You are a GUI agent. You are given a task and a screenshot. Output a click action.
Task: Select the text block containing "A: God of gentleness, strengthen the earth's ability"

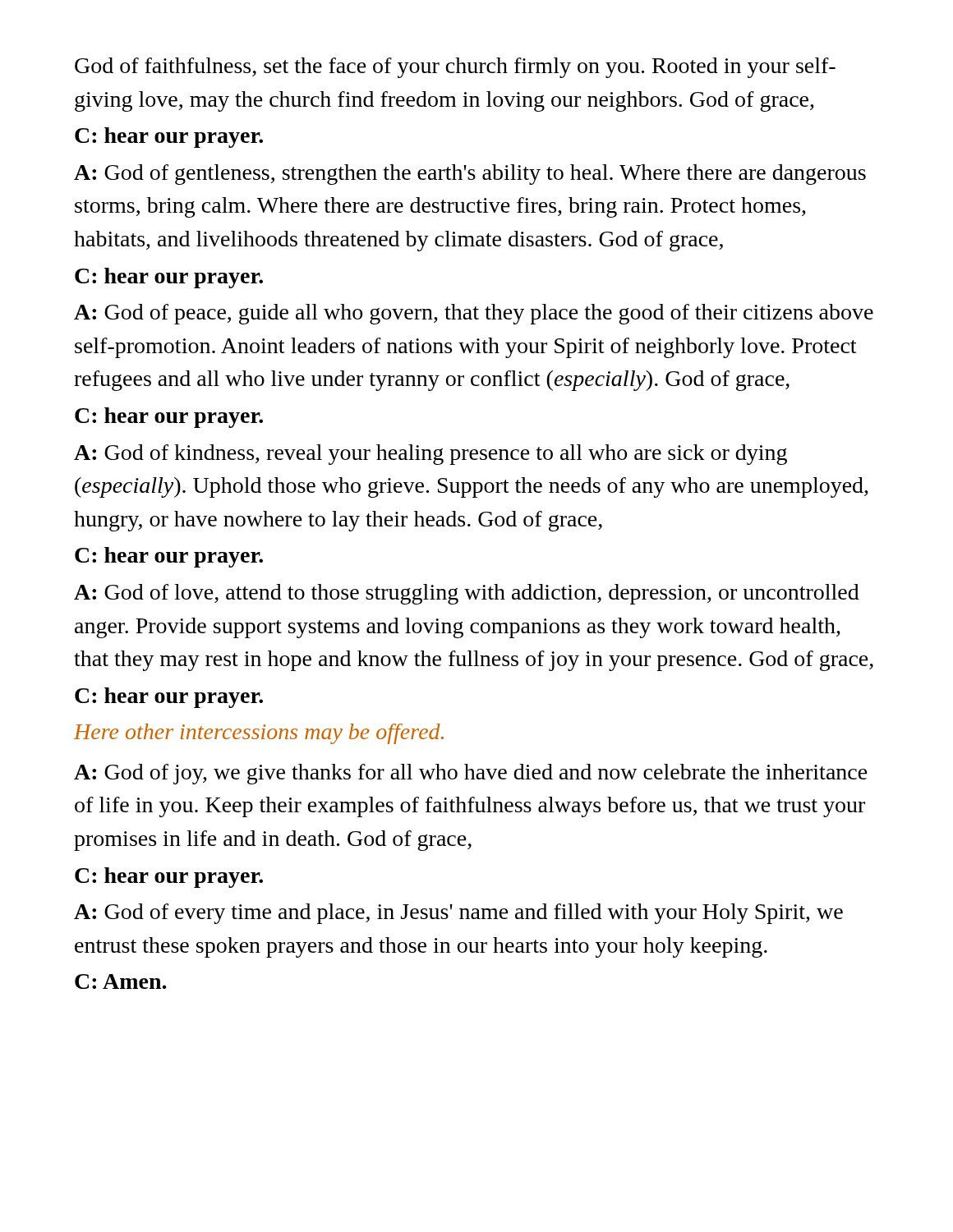(470, 205)
